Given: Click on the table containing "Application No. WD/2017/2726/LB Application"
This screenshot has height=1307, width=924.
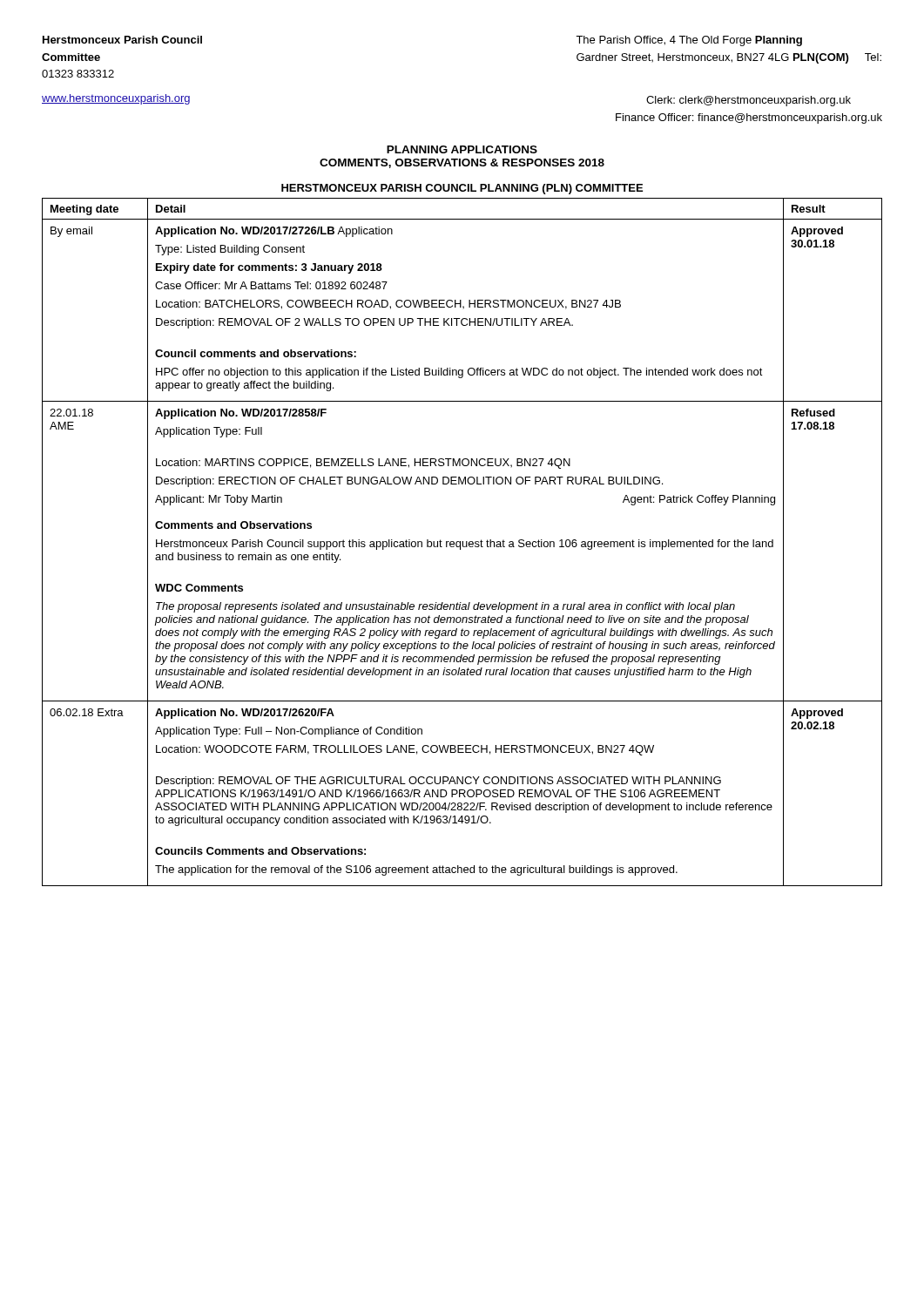Looking at the screenshot, I should [x=462, y=542].
